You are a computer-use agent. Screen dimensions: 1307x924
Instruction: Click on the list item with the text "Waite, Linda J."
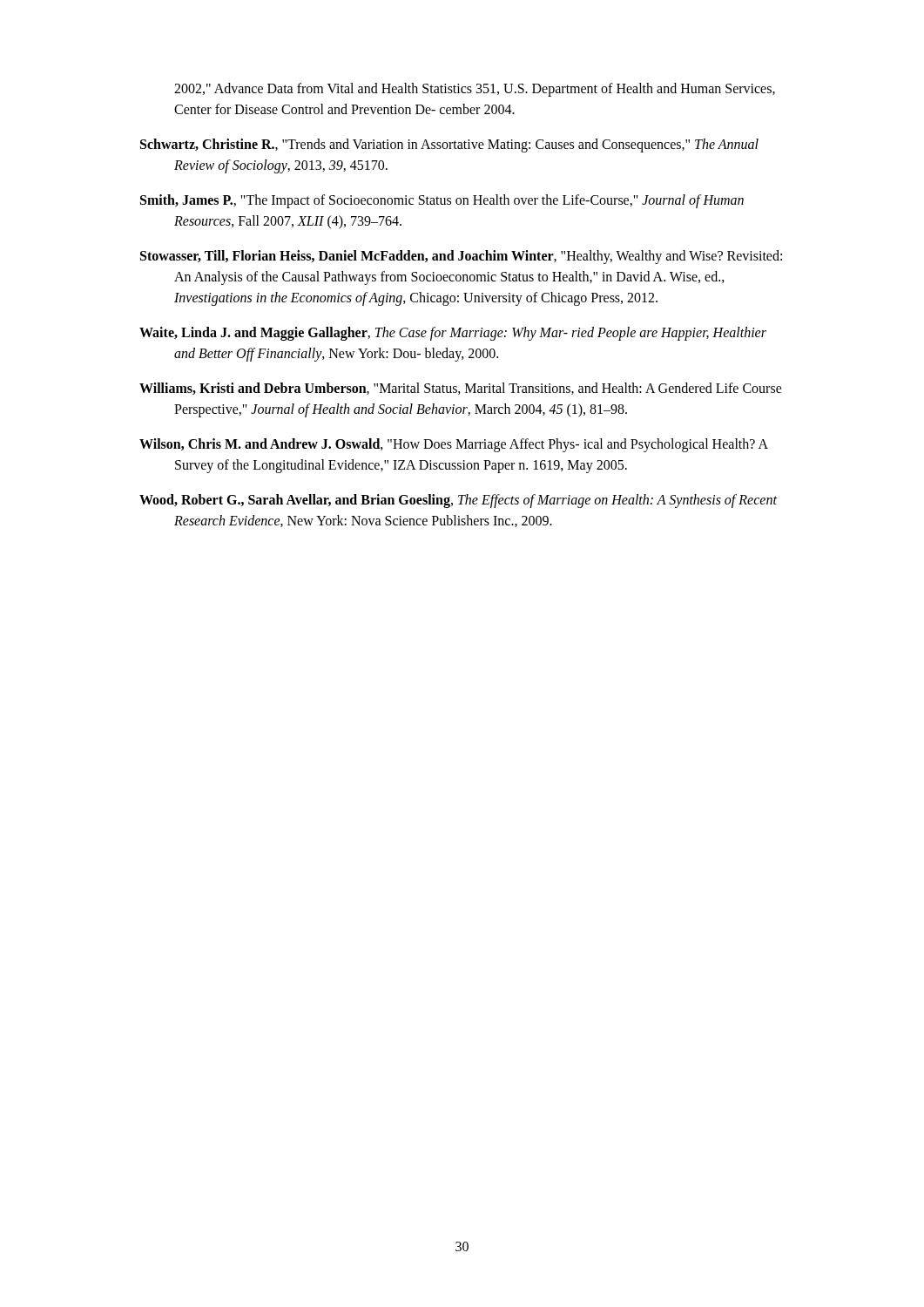tap(453, 343)
